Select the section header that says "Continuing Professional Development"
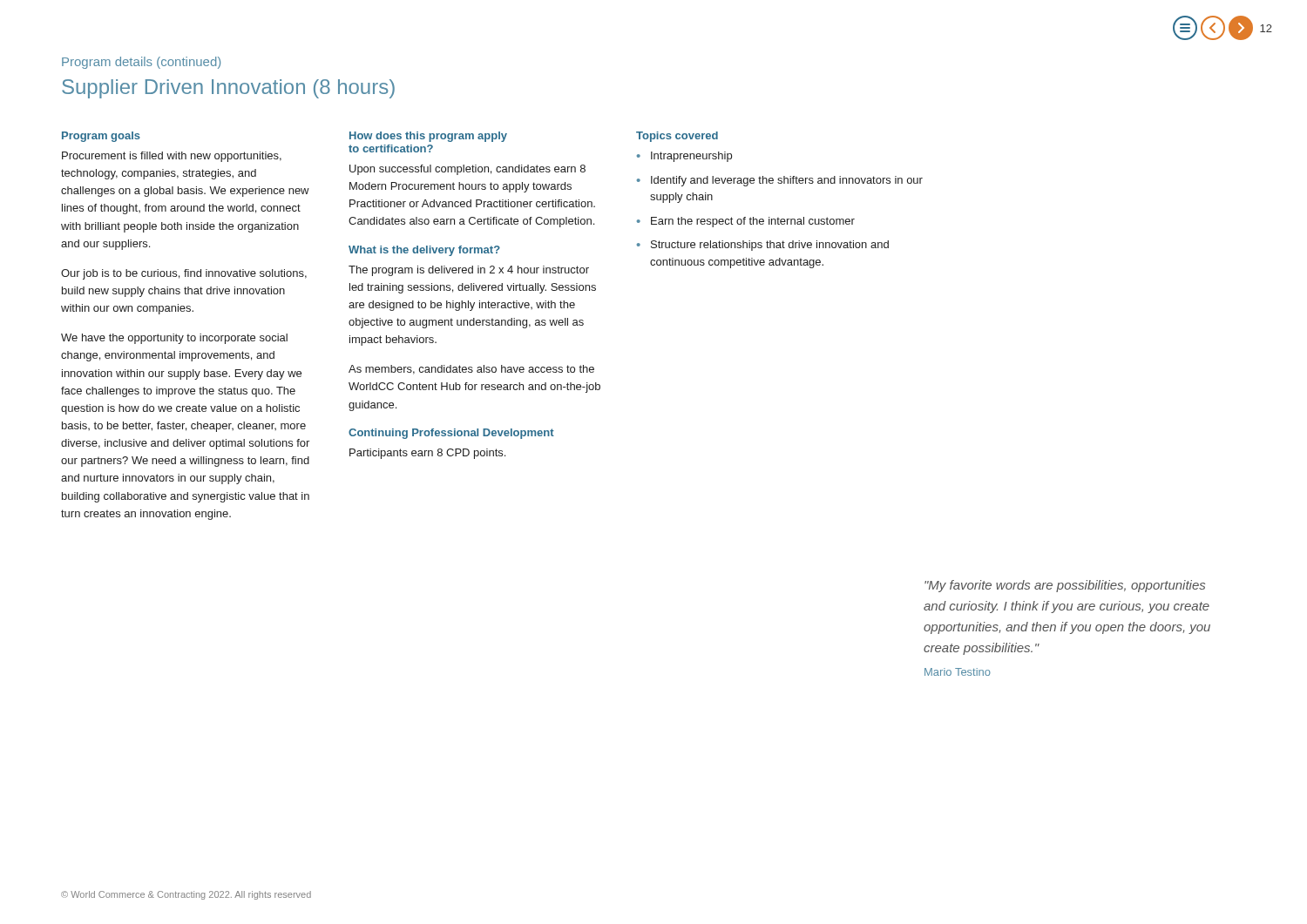 click(x=451, y=432)
